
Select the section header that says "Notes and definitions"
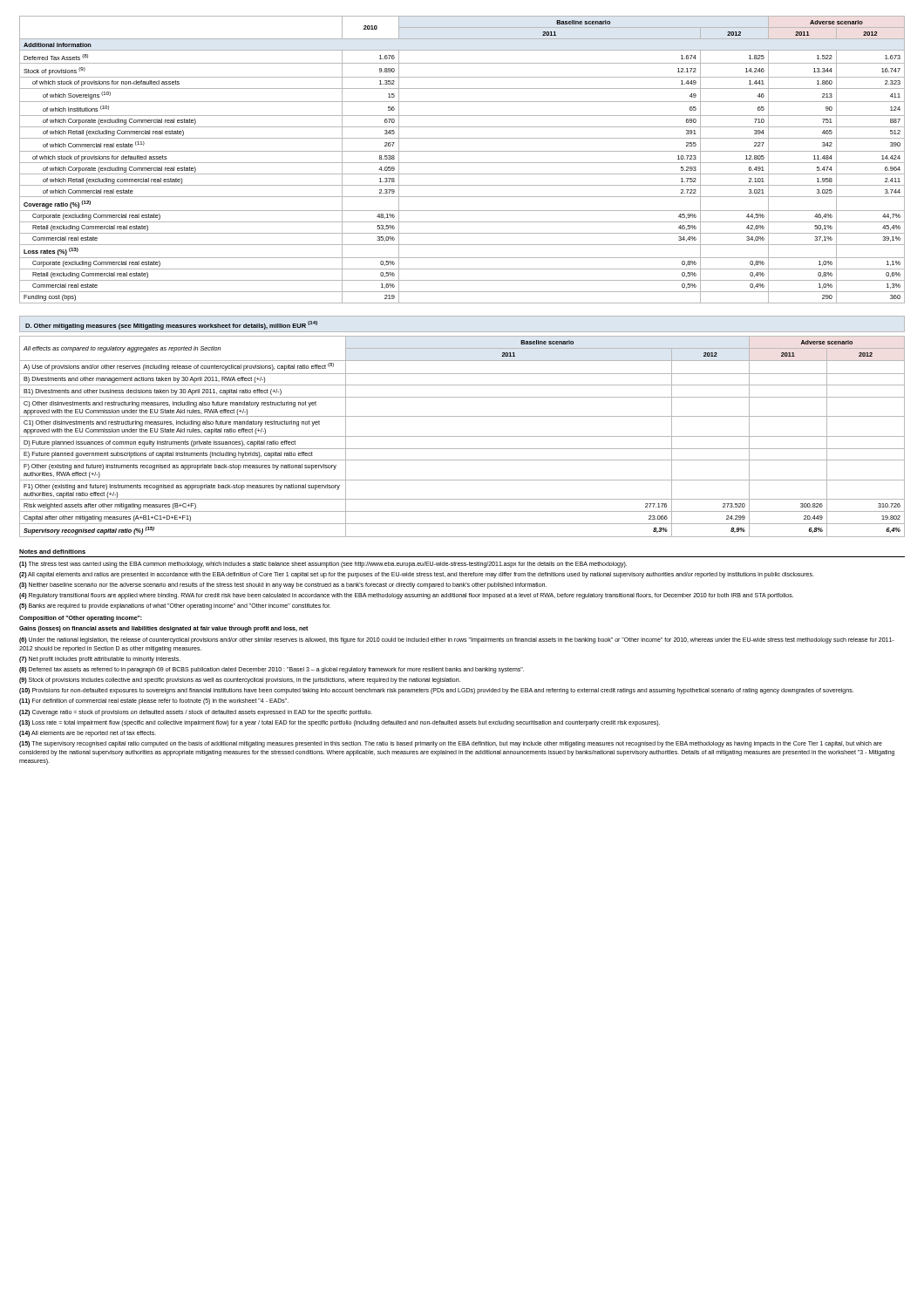click(52, 551)
